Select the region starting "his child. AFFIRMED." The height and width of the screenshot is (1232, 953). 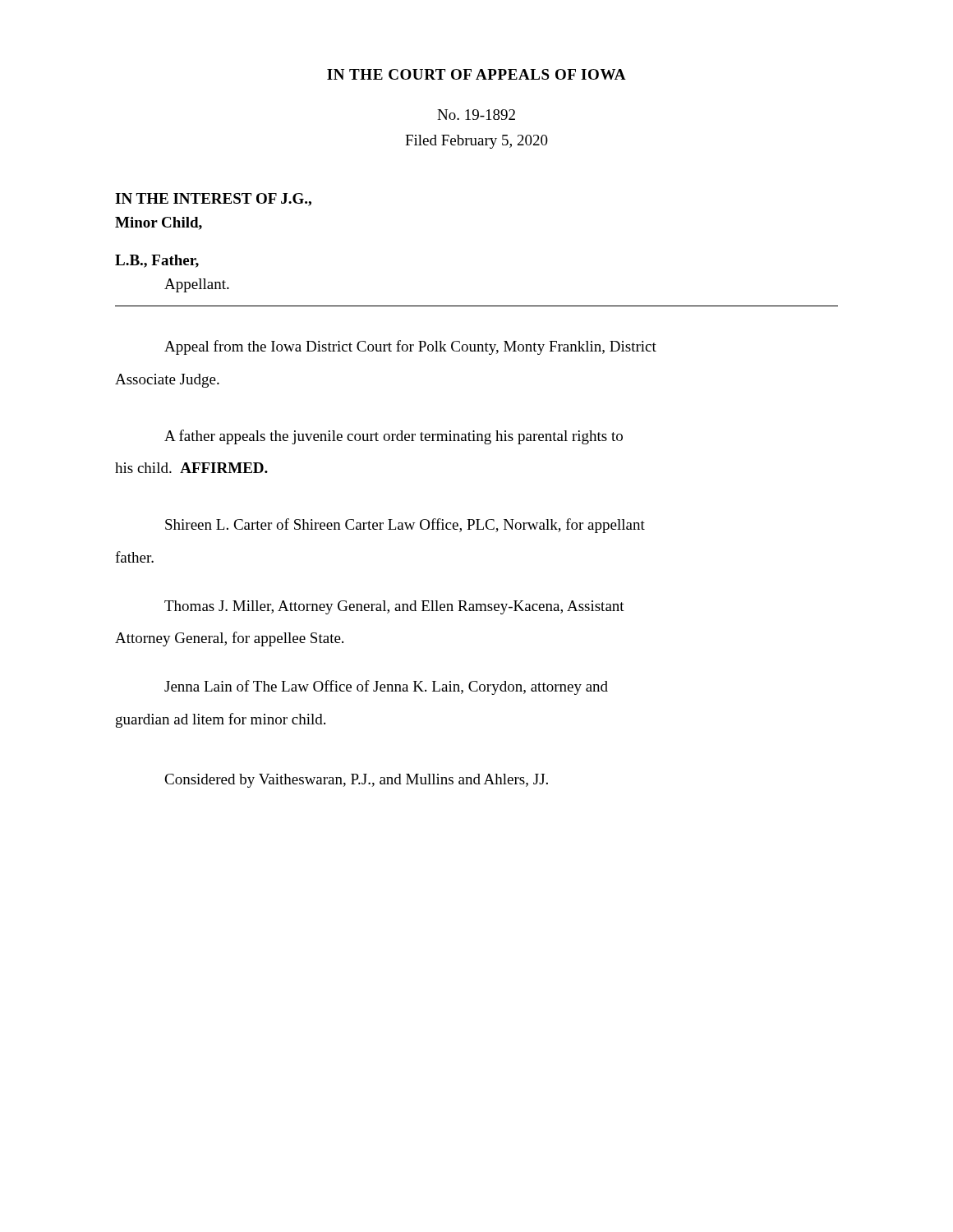[192, 468]
